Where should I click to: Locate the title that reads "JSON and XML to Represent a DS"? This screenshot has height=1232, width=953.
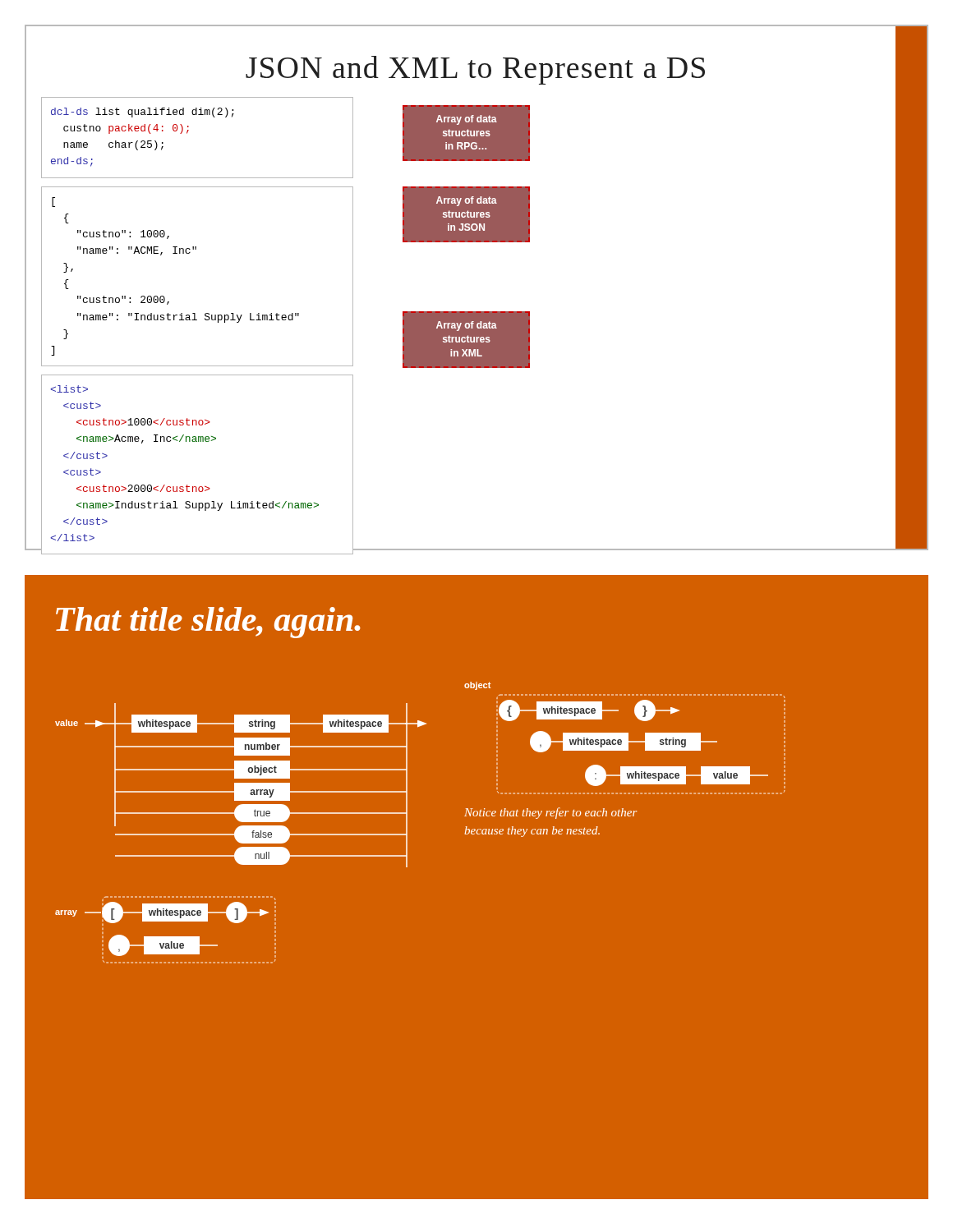476,67
